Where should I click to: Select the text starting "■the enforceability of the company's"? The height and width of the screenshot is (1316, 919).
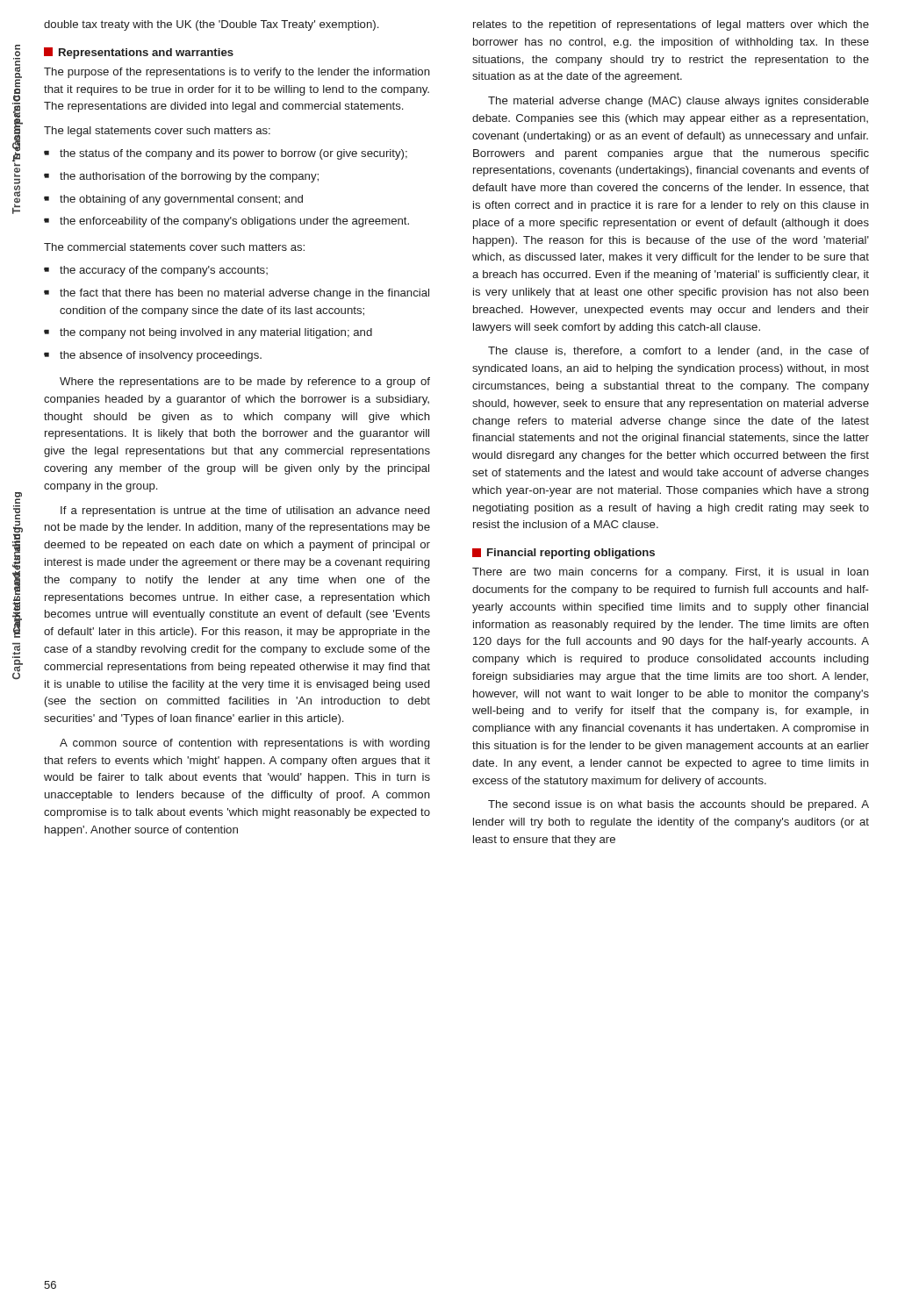click(227, 220)
